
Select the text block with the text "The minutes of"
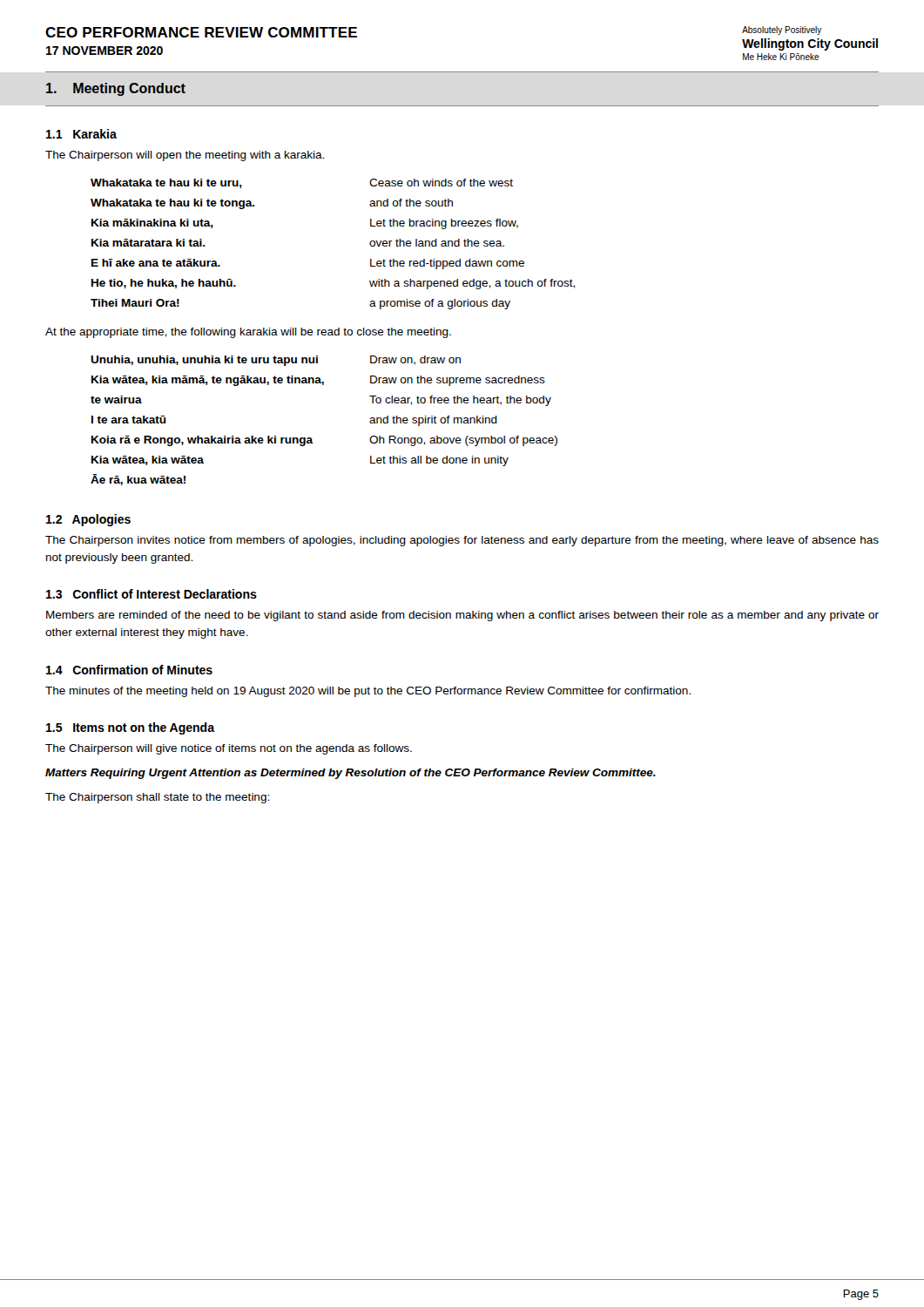[368, 690]
